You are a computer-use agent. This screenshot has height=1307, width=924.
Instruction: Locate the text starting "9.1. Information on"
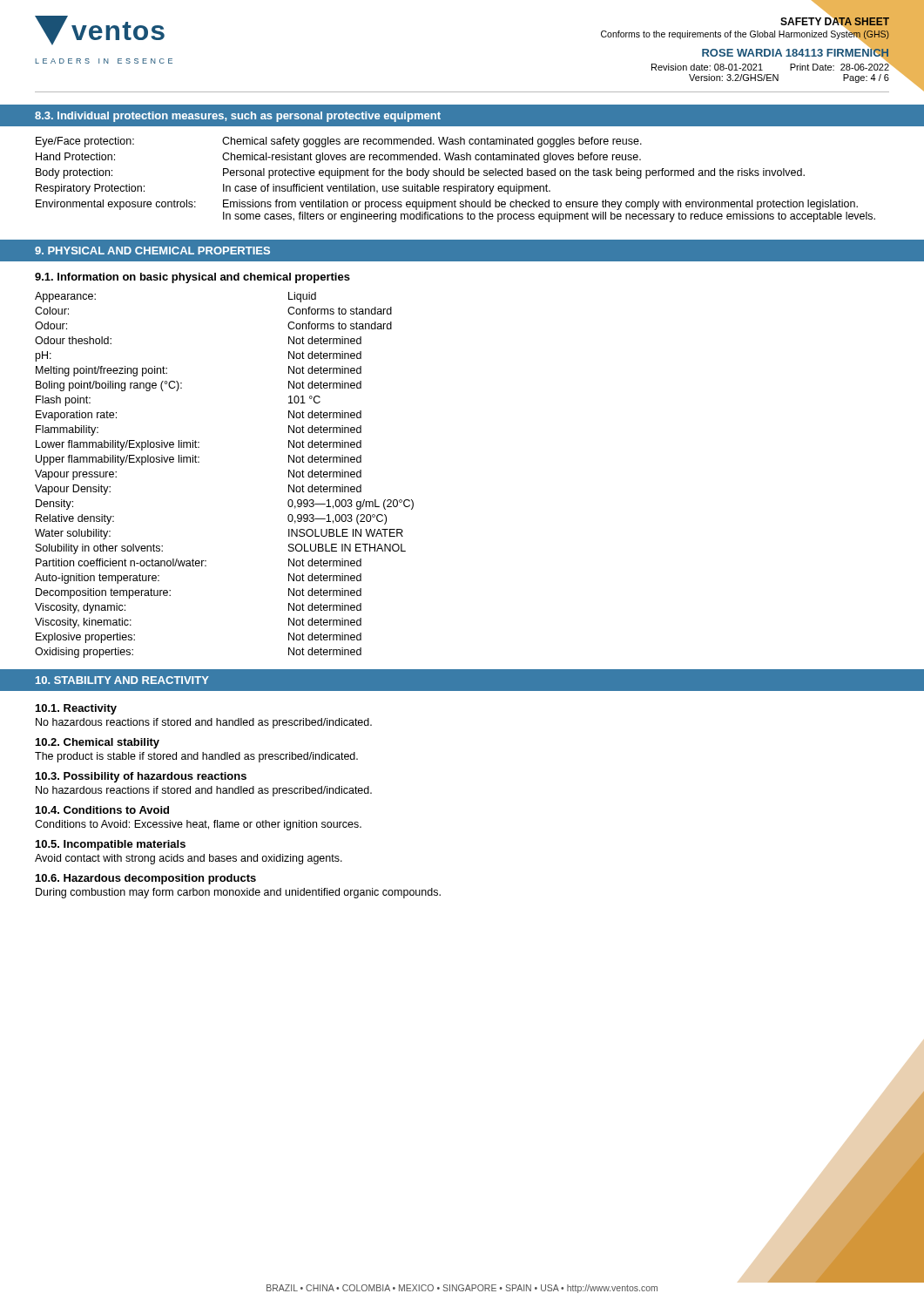192,277
